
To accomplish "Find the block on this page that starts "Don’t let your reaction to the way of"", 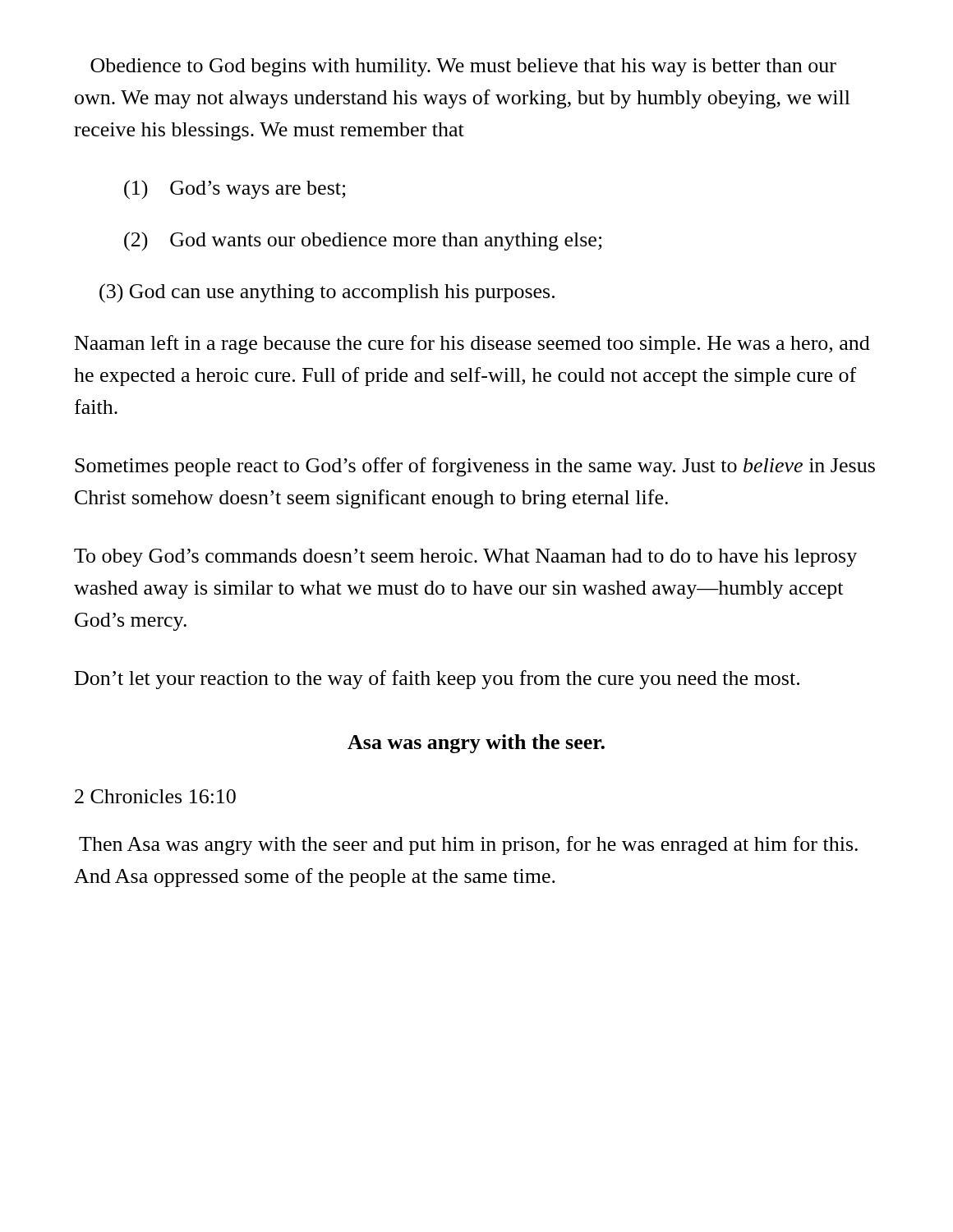I will click(x=437, y=678).
